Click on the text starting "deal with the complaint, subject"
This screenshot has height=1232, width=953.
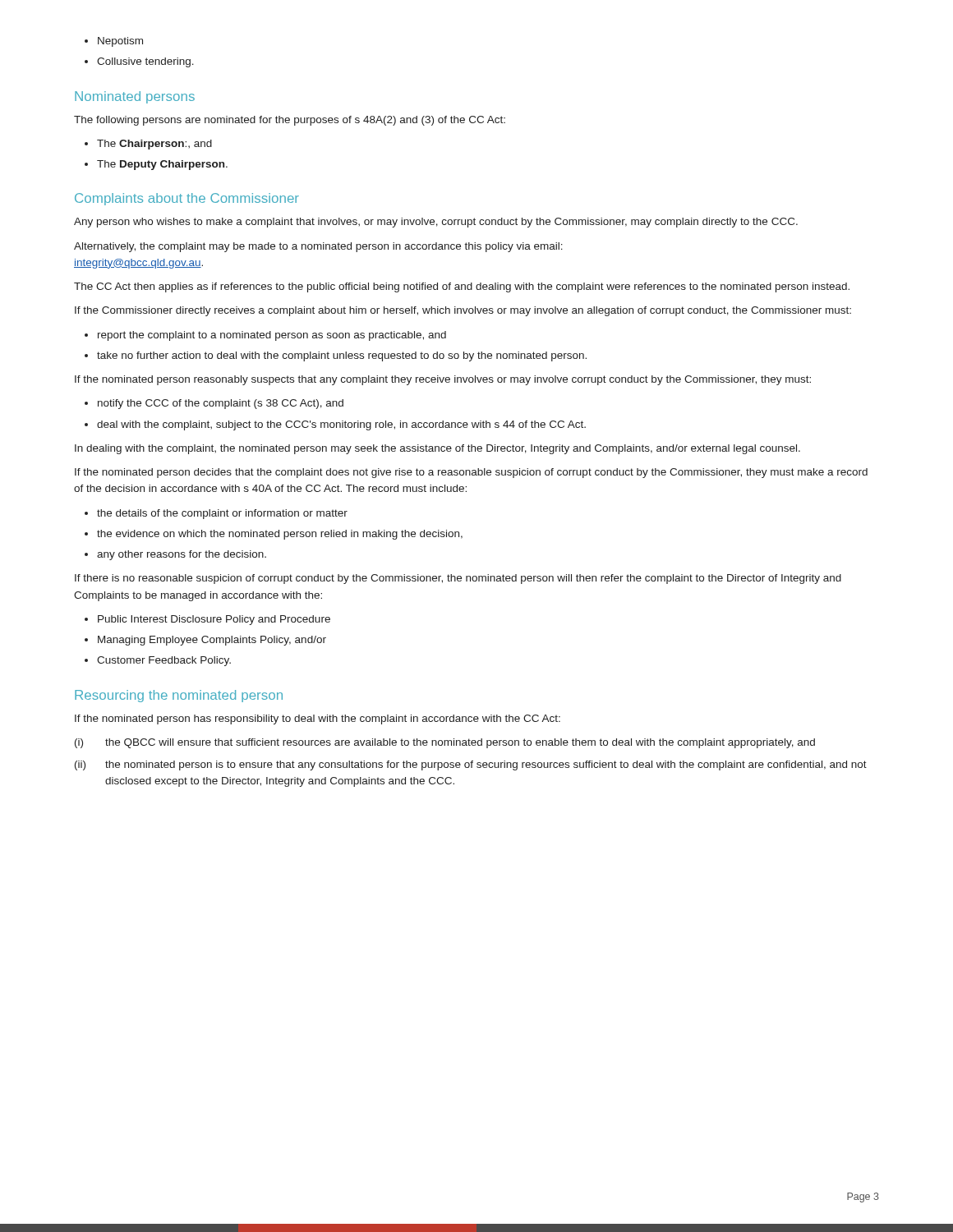coord(476,424)
